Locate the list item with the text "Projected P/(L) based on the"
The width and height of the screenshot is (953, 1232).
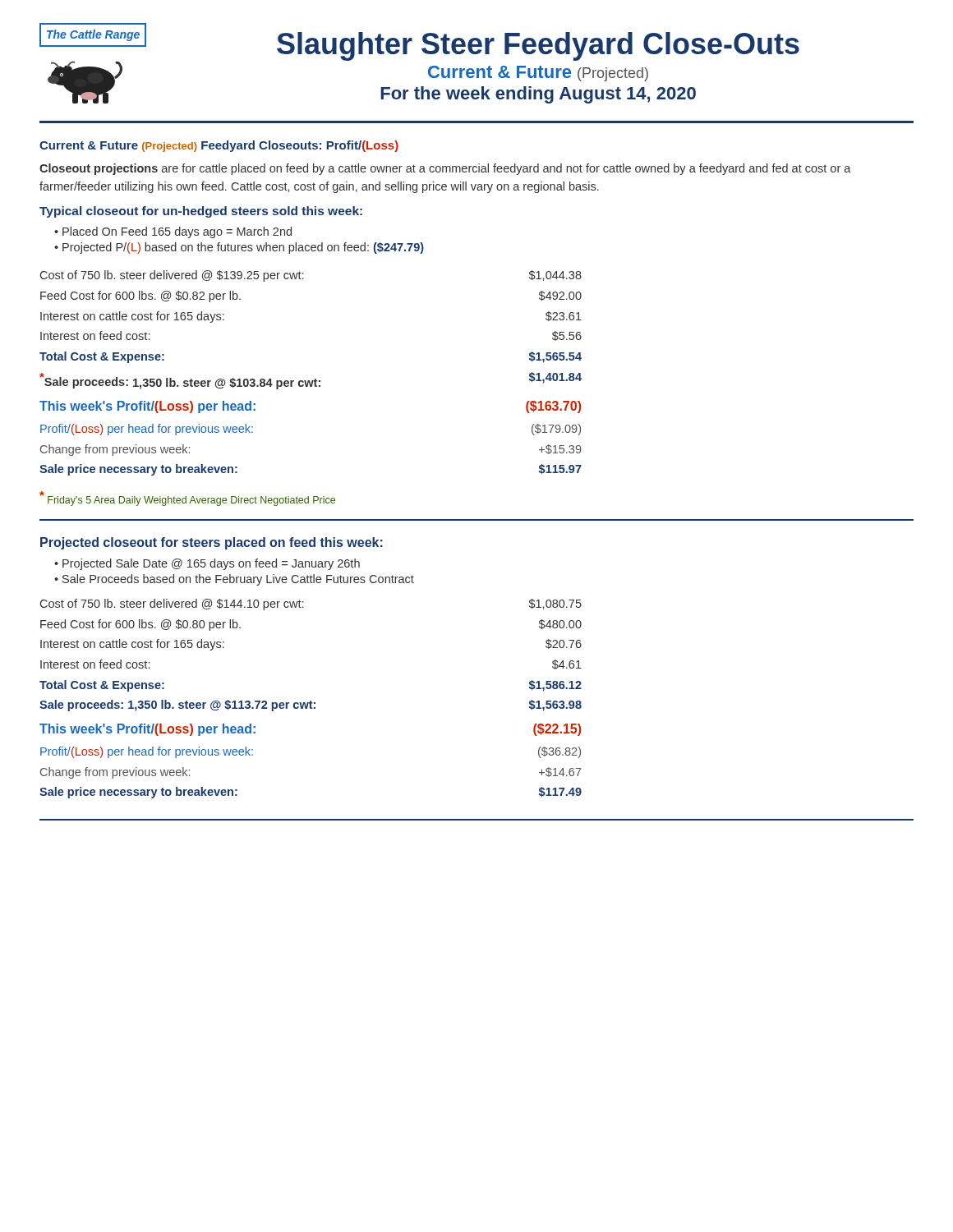pos(243,247)
